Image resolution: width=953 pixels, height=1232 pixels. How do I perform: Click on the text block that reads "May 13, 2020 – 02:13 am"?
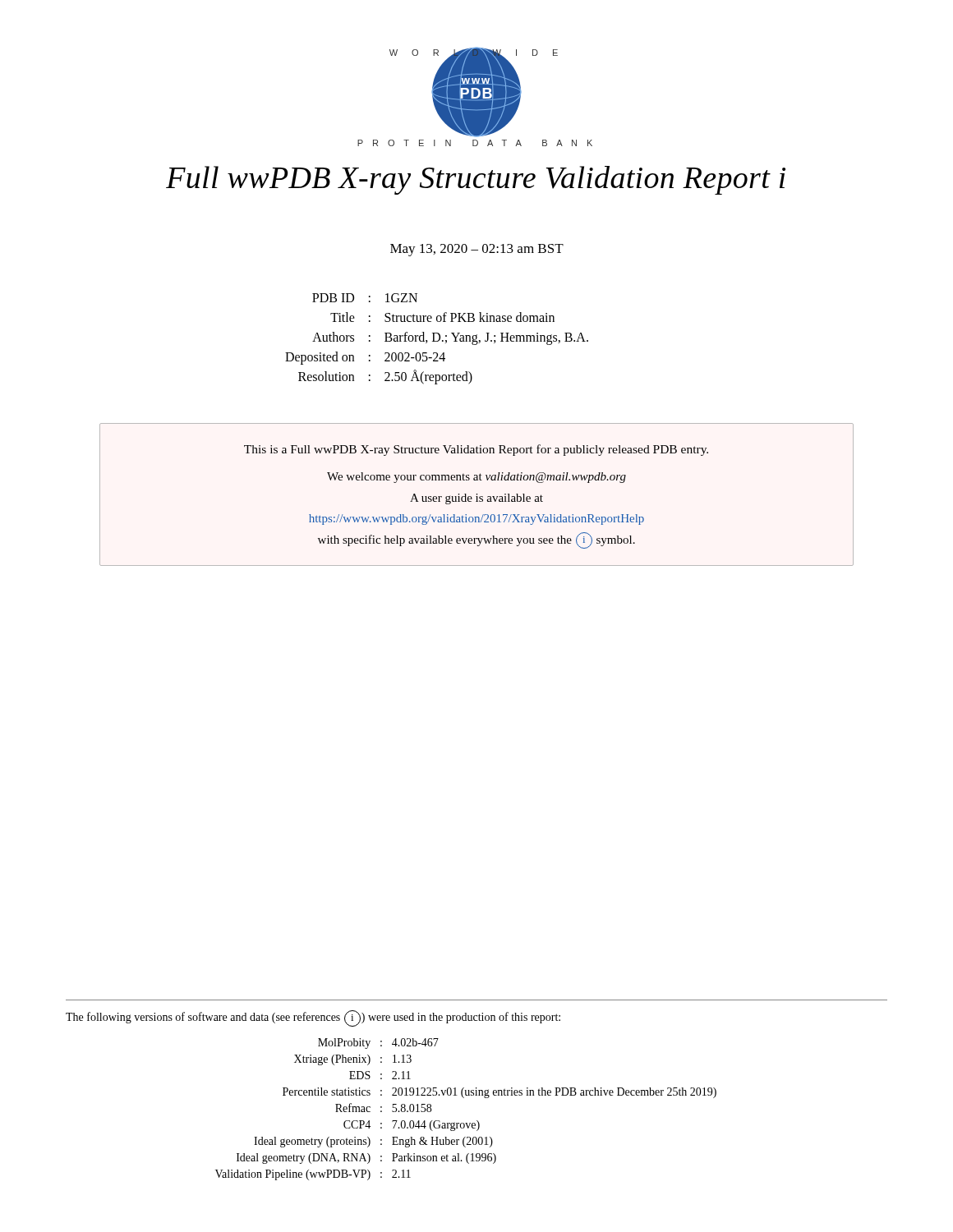click(x=476, y=248)
